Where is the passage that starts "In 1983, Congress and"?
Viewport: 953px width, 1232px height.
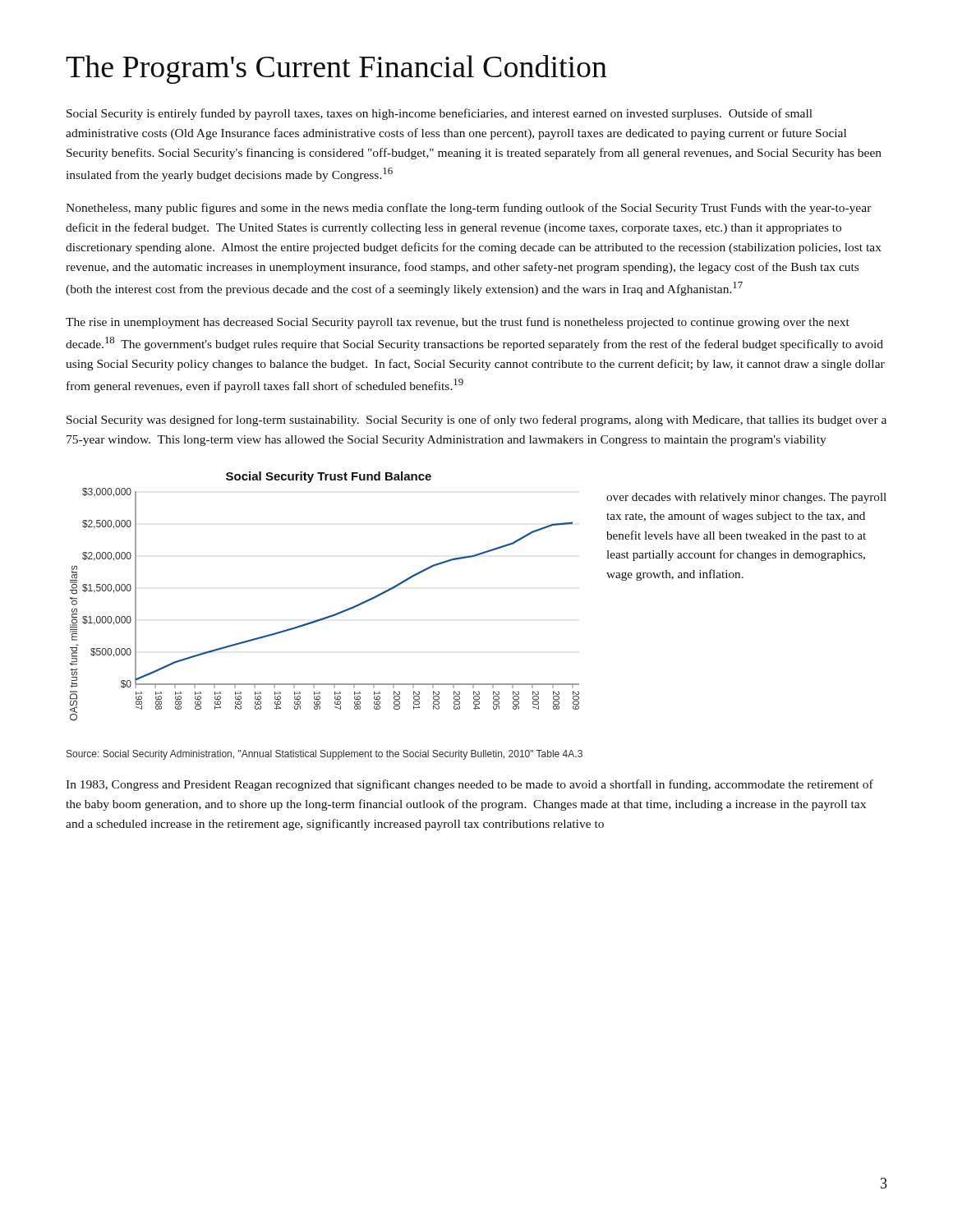(x=469, y=803)
